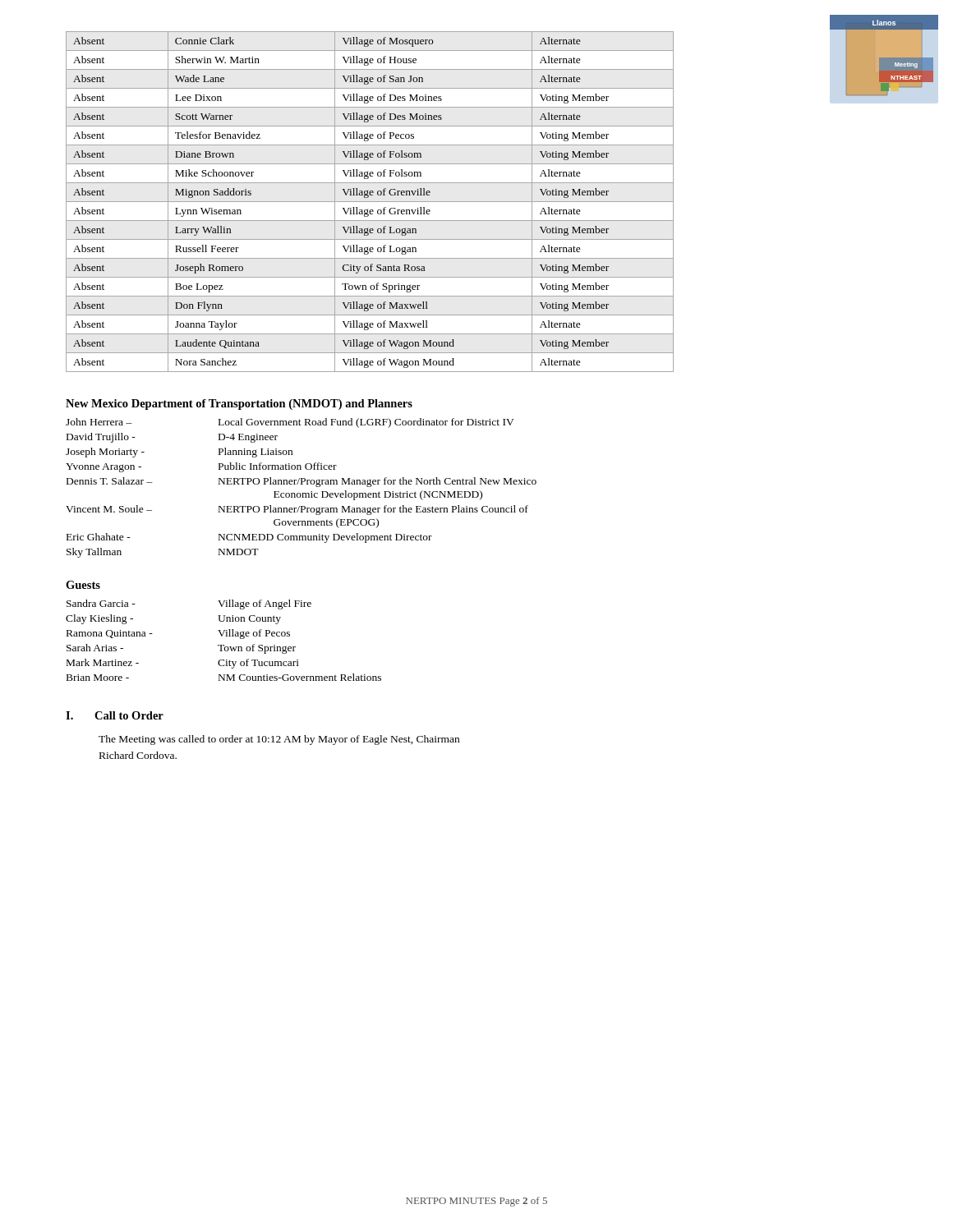Screen dimensions: 1232x953
Task: Locate the text starting "Dennis T. Salazar – NERTPO Planner/Program Manager for"
Action: coord(476,488)
